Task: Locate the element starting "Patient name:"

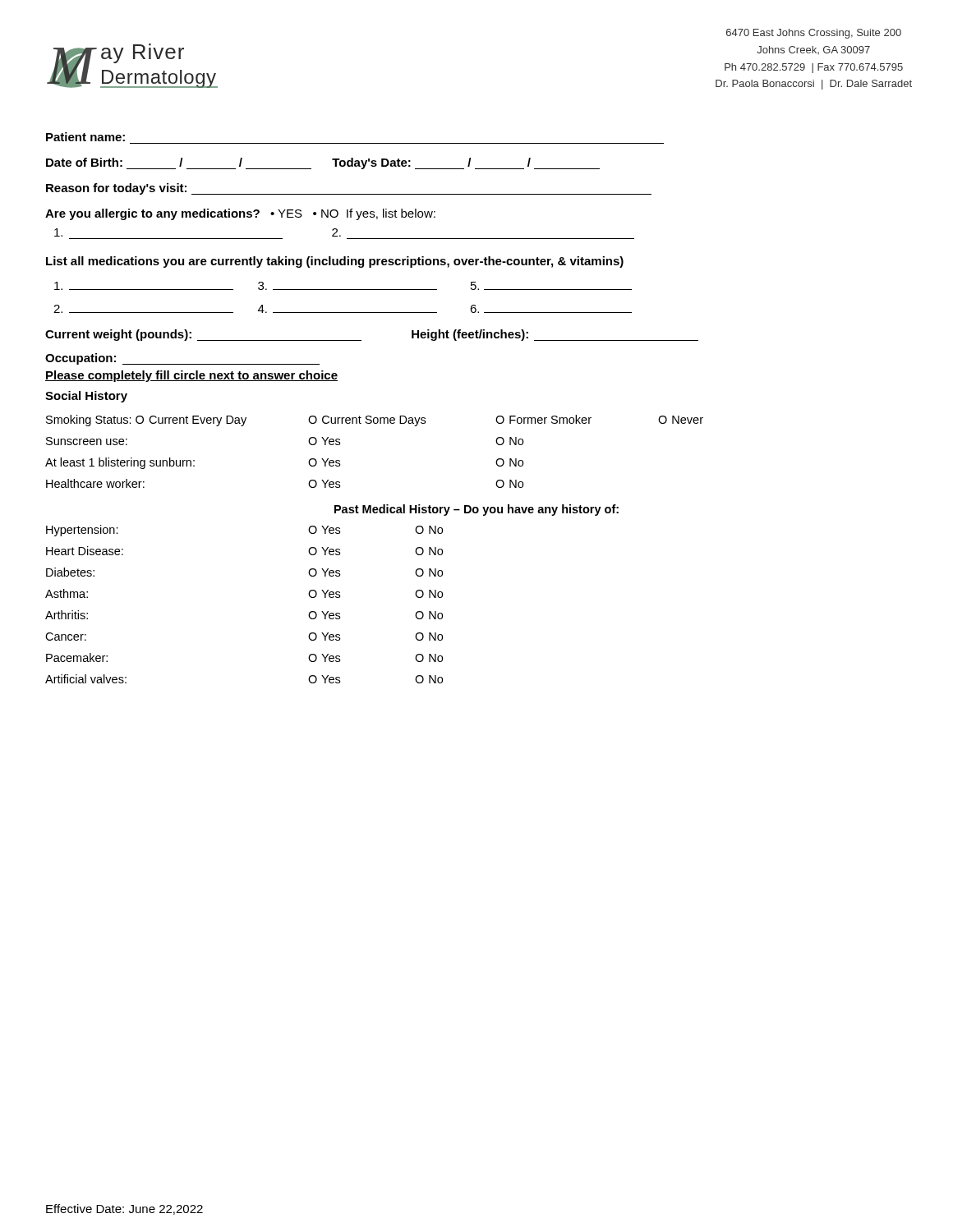Action: [x=354, y=137]
